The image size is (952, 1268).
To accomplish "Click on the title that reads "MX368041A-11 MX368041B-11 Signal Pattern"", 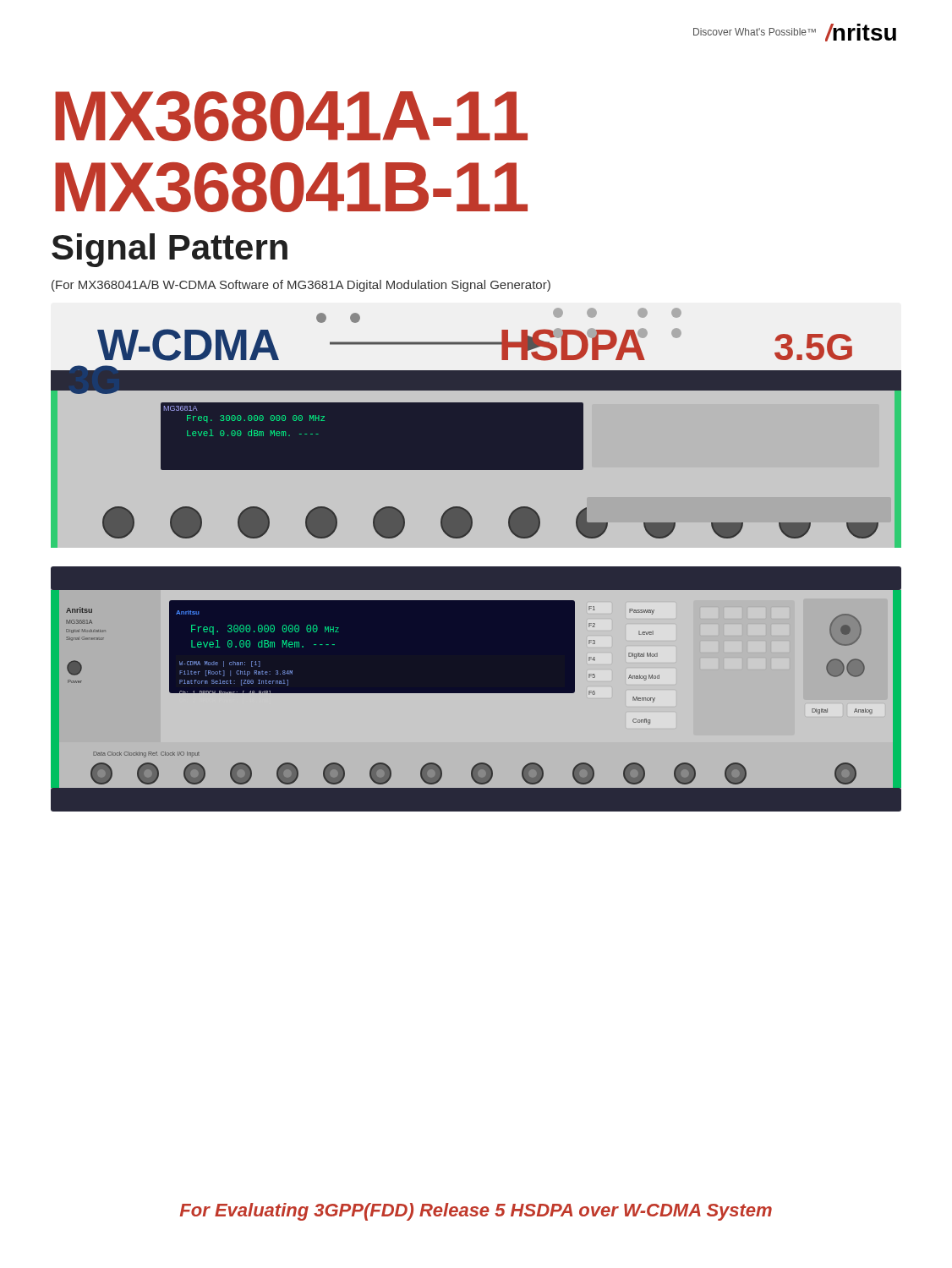I will click(289, 174).
